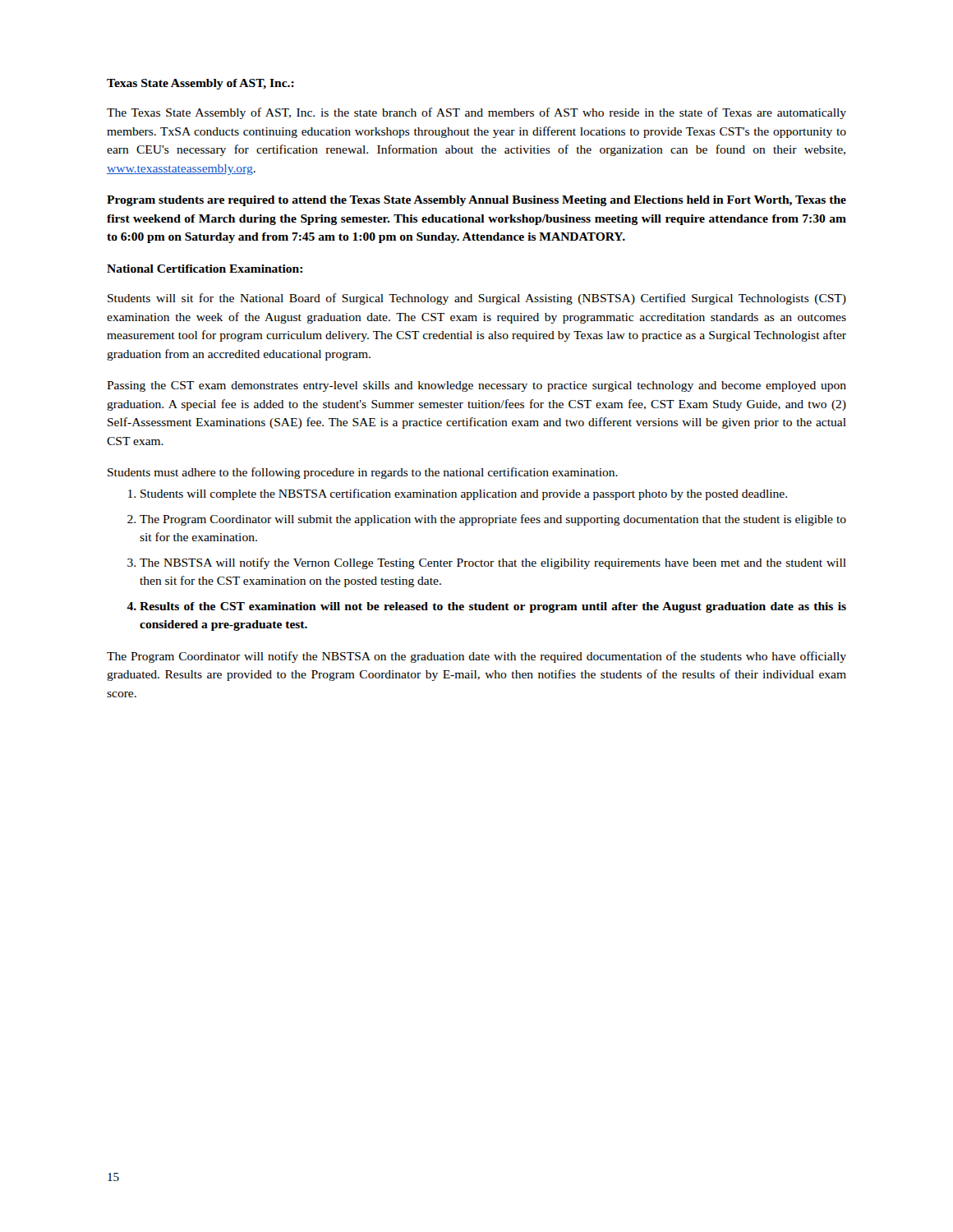Point to the block beginning "Program students are required to"
Image resolution: width=953 pixels, height=1232 pixels.
(476, 218)
